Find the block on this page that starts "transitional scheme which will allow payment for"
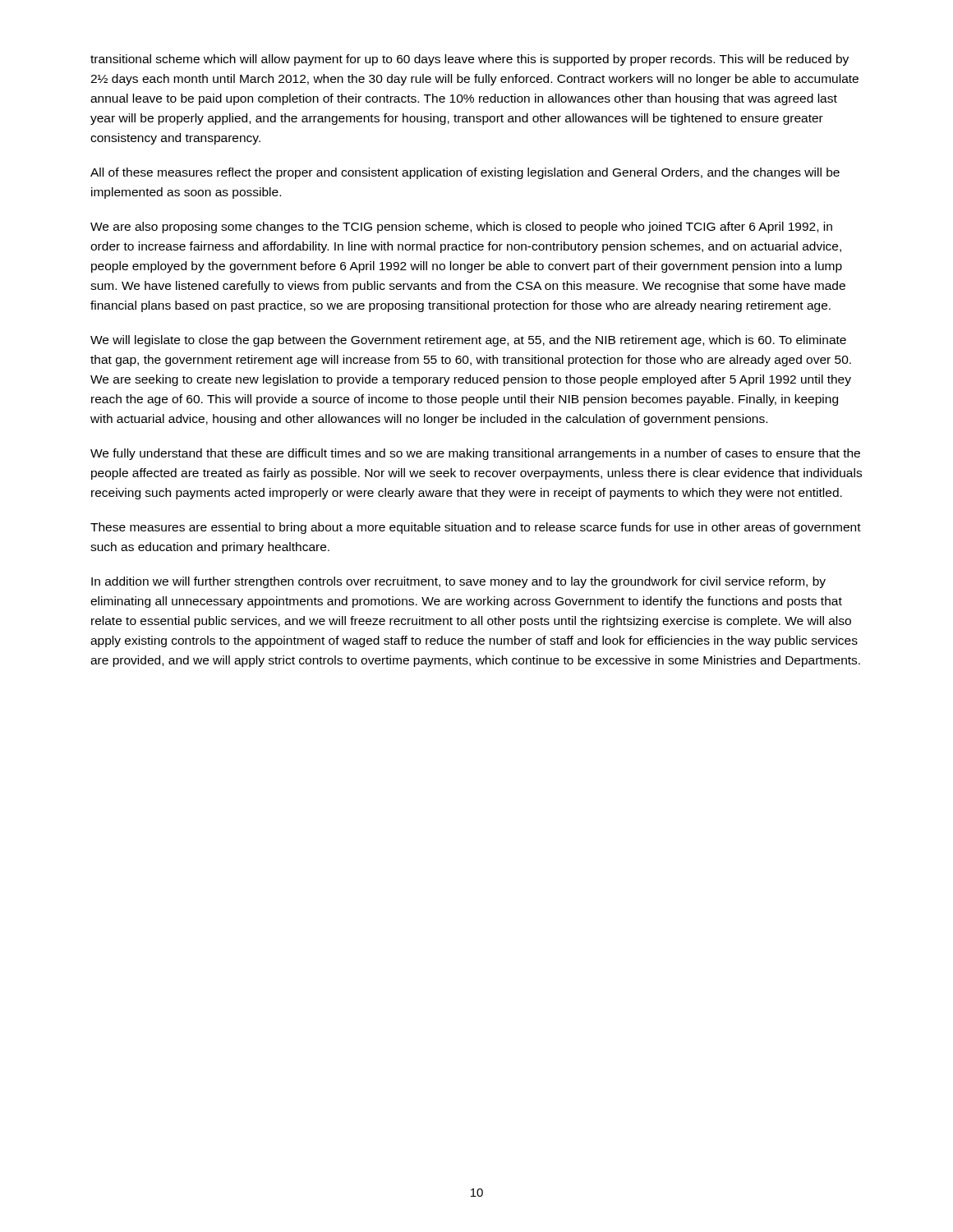953x1232 pixels. click(475, 98)
